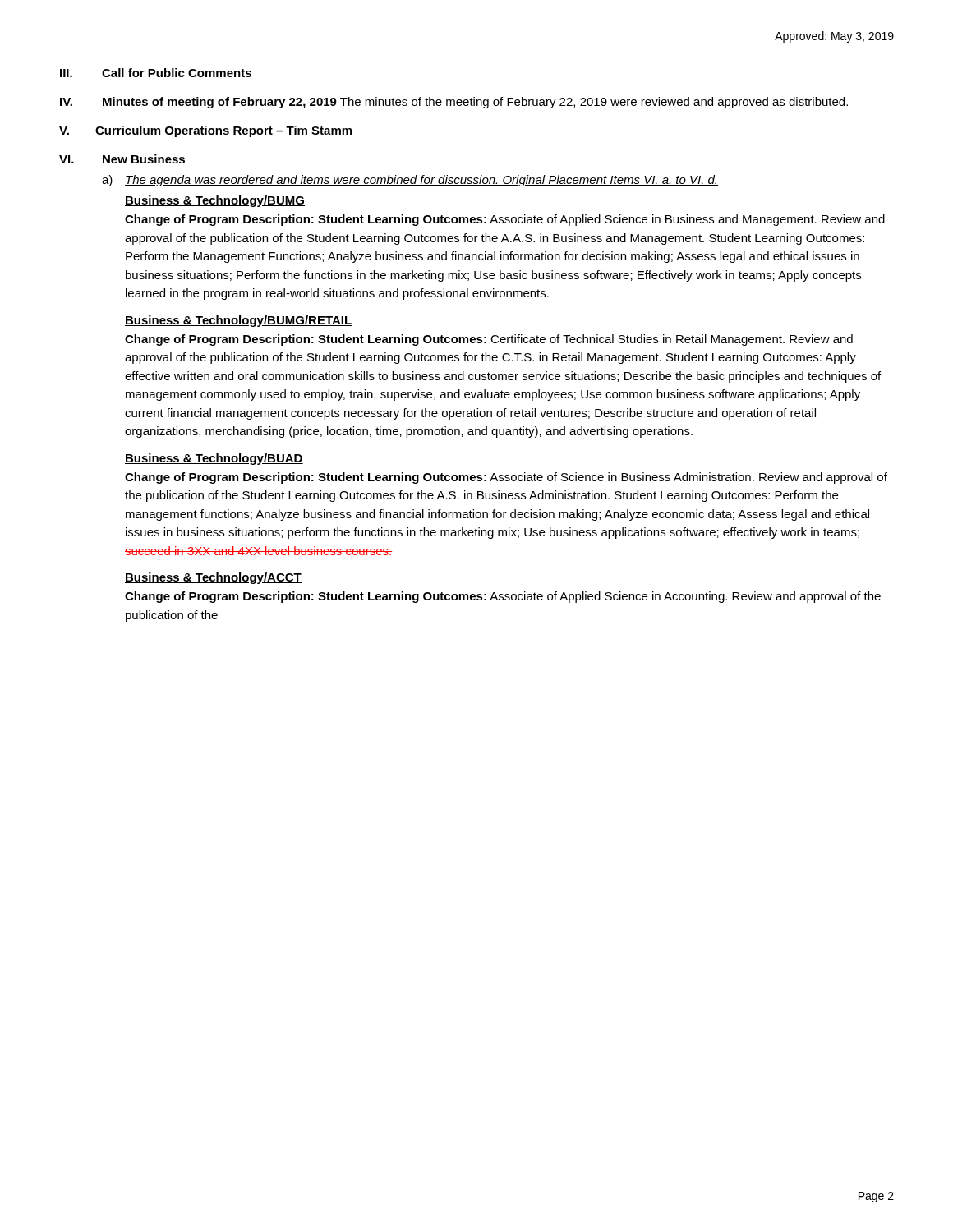Point to the block beginning "IV. Minutes of meeting of February 22, 2019"
The height and width of the screenshot is (1232, 953).
[x=476, y=101]
